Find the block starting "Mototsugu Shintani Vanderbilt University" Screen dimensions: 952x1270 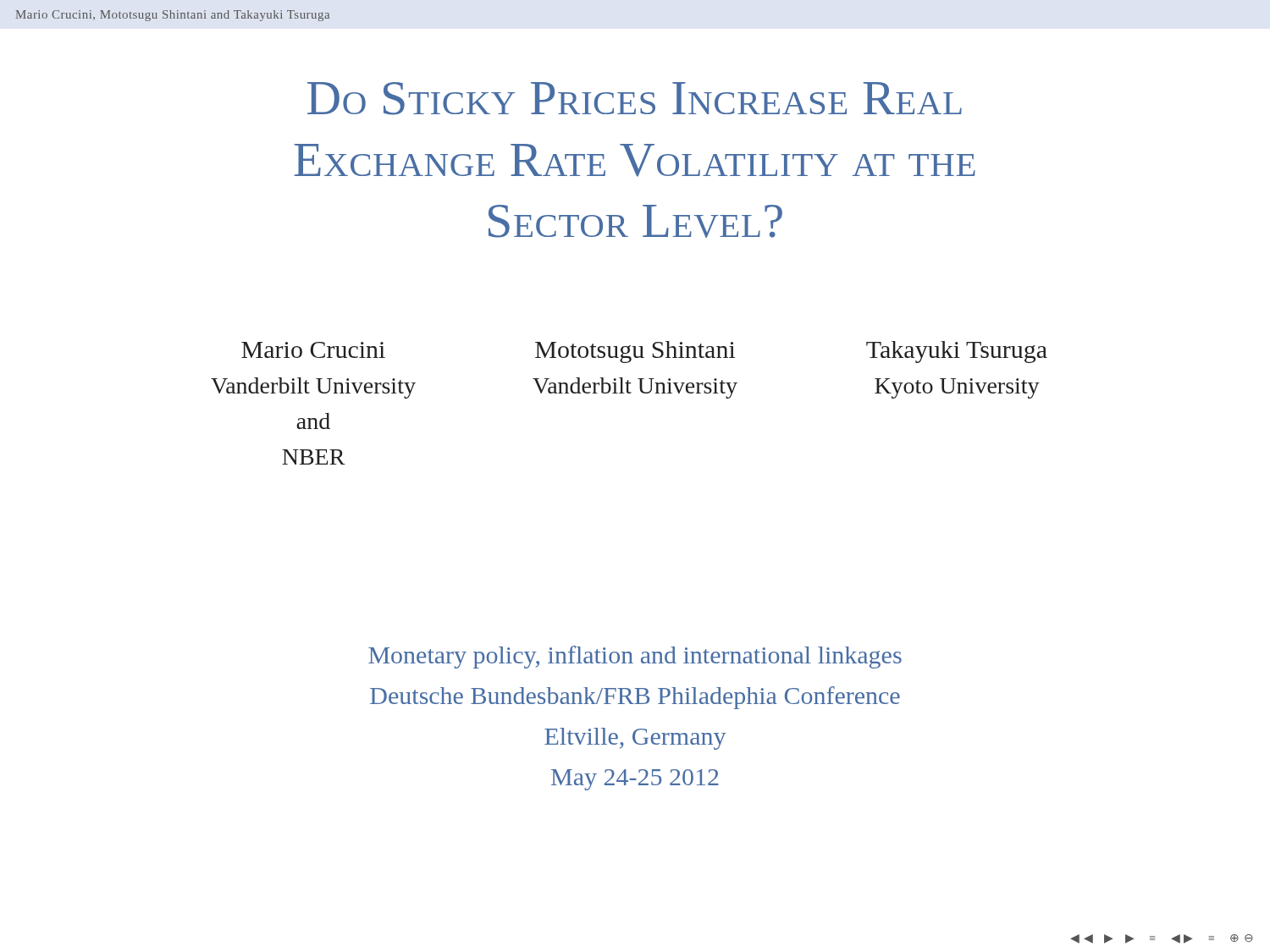point(635,367)
